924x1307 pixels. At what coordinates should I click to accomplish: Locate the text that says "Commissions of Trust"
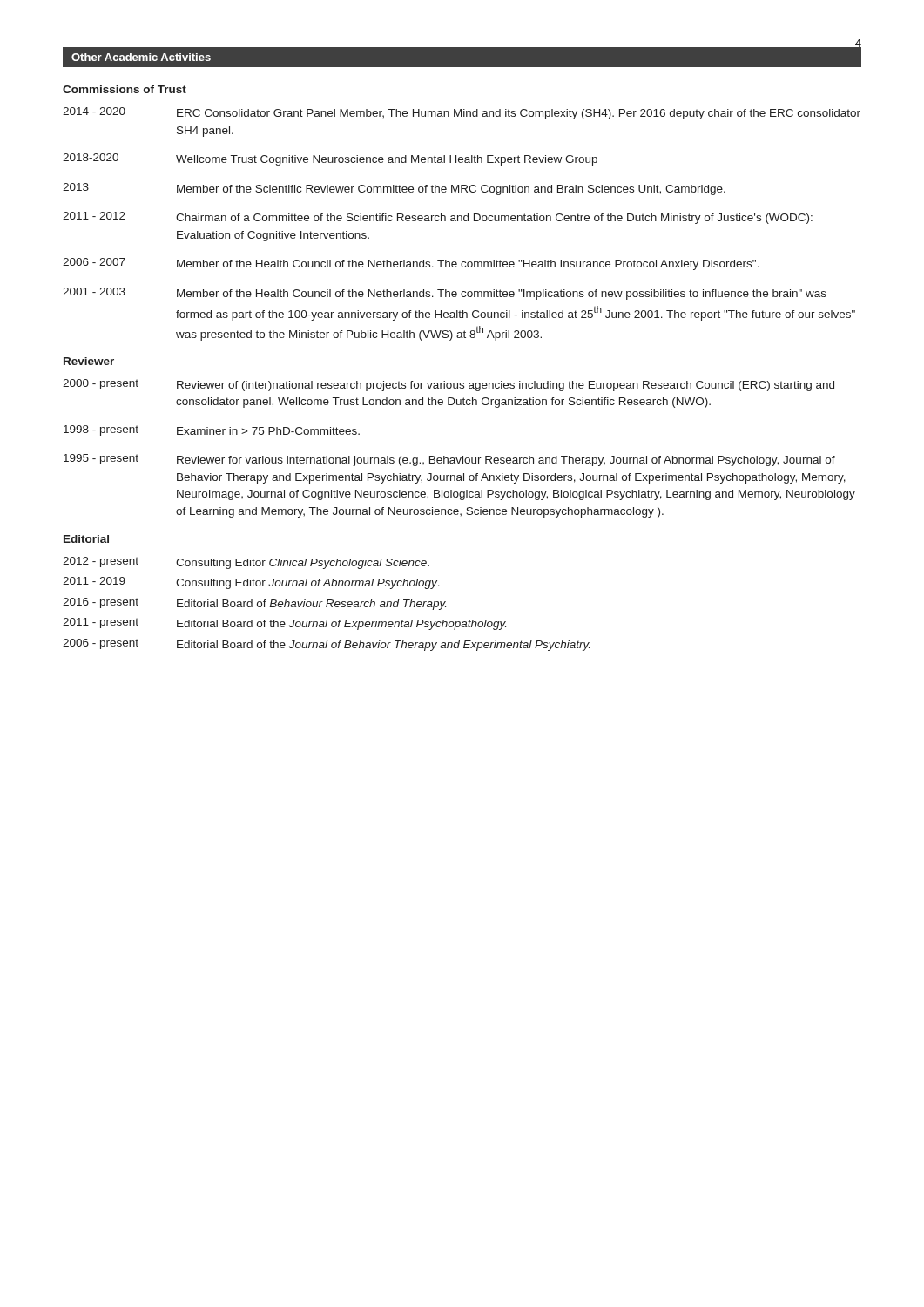click(x=124, y=89)
